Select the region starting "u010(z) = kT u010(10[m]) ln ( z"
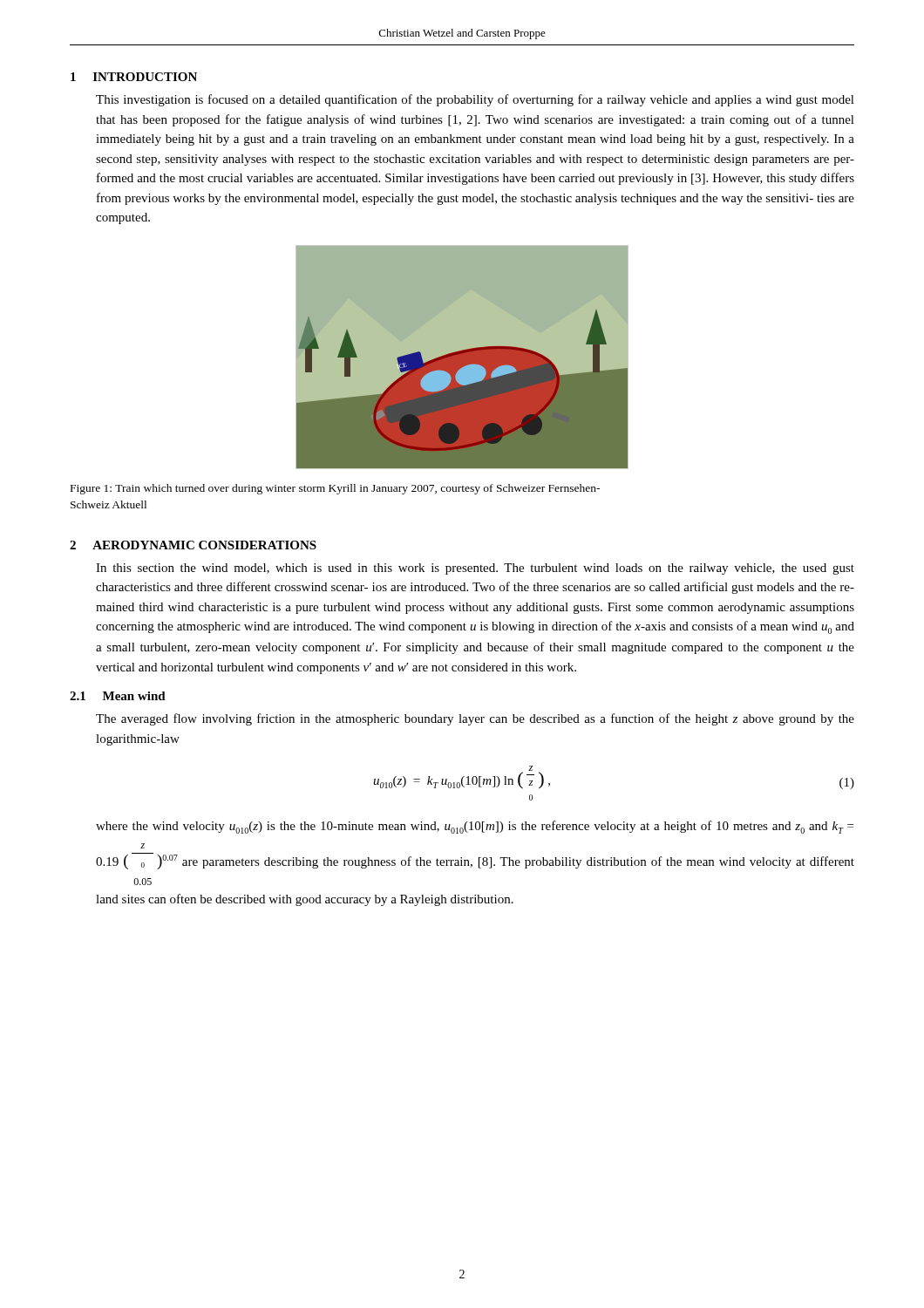The width and height of the screenshot is (924, 1308). click(462, 777)
